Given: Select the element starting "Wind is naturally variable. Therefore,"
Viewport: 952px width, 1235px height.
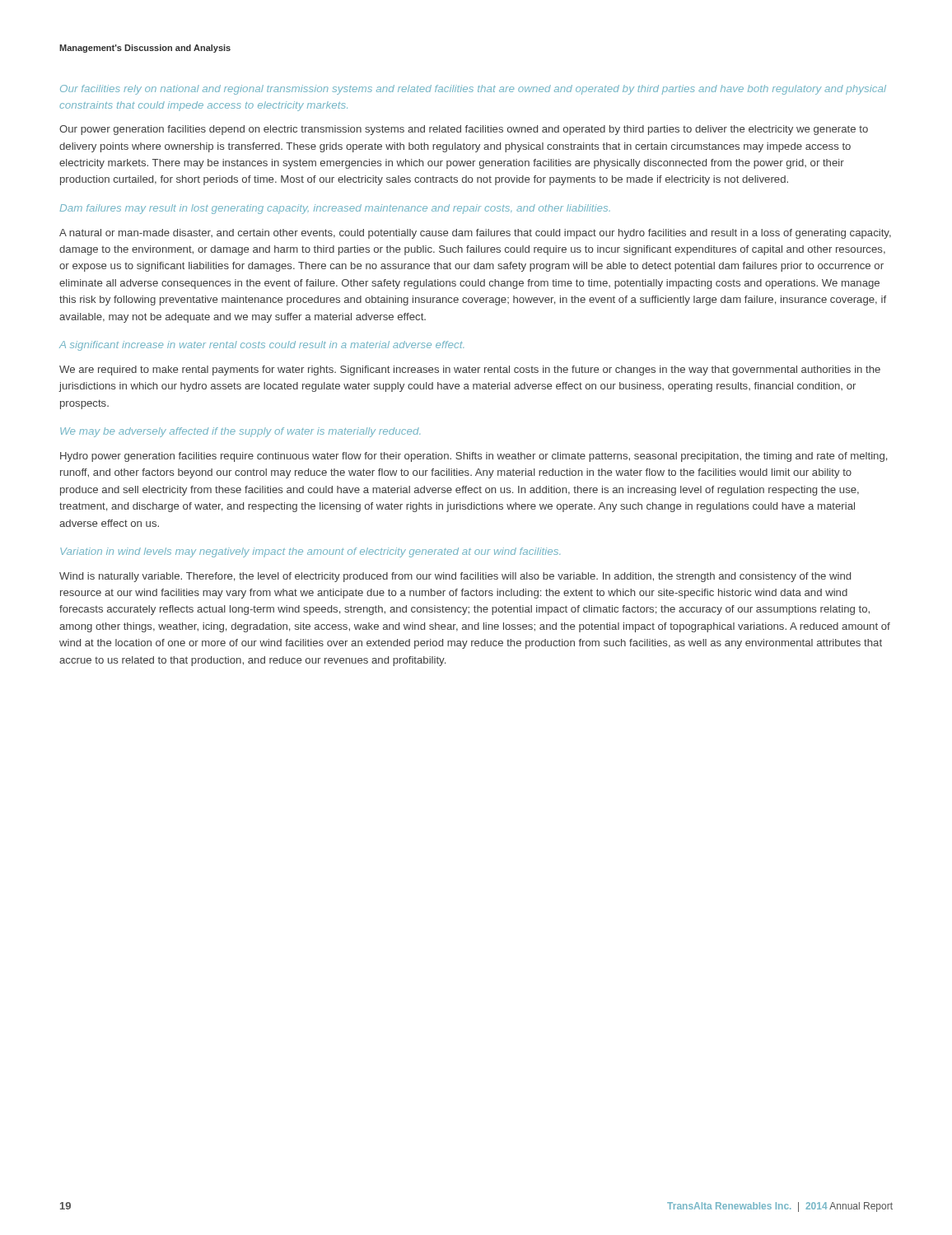Looking at the screenshot, I should (x=475, y=618).
